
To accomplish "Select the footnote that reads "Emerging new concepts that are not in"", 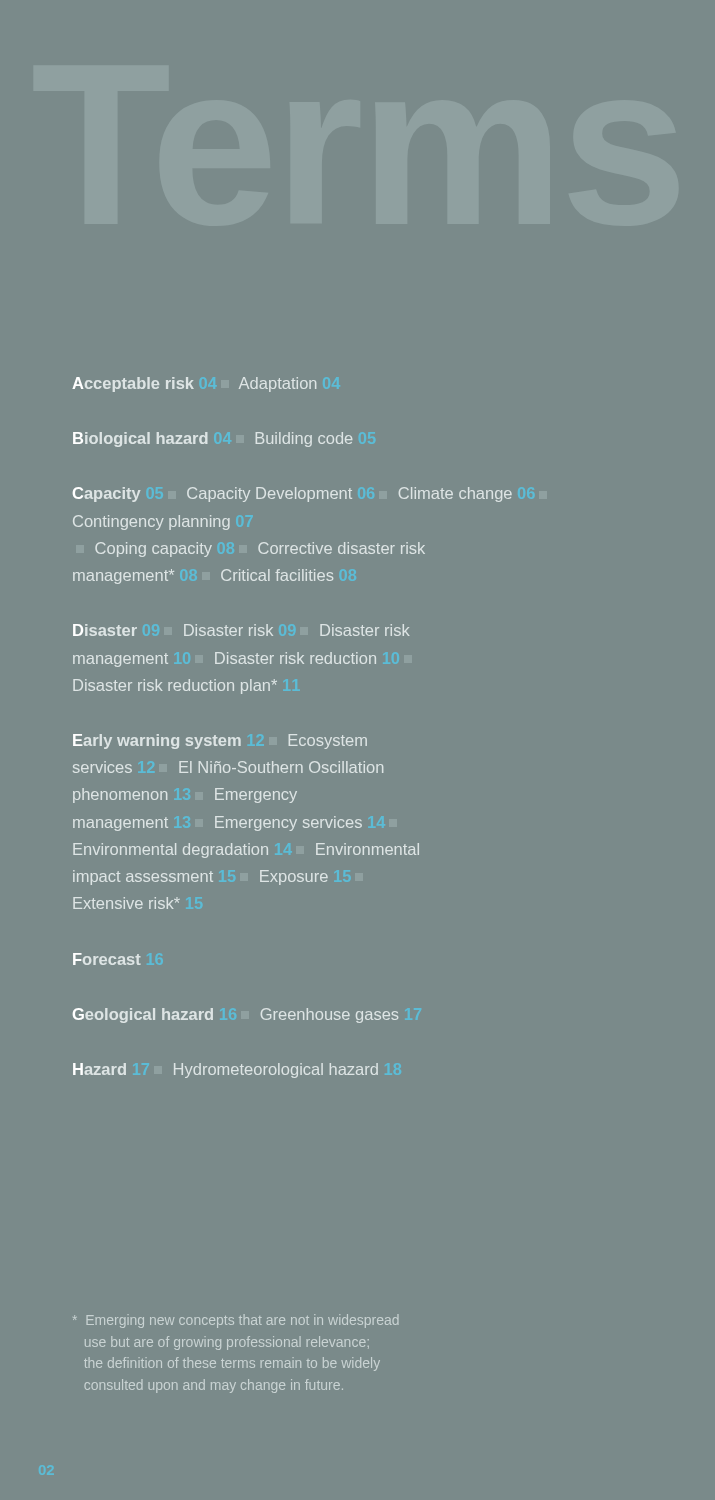I will (x=352, y=1353).
